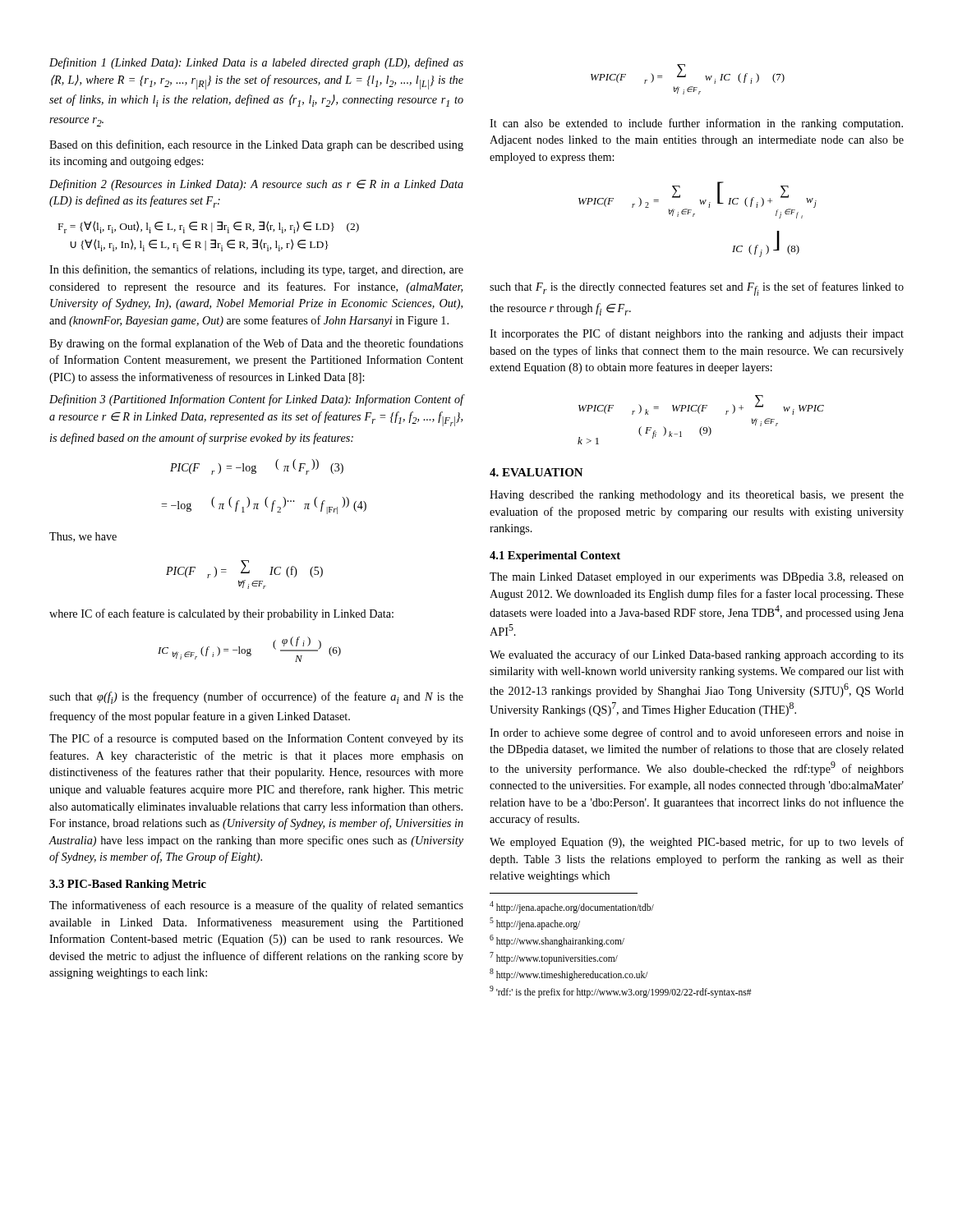This screenshot has height=1232, width=953.
Task: Point to the block beginning "In this definition,"
Action: click(256, 295)
